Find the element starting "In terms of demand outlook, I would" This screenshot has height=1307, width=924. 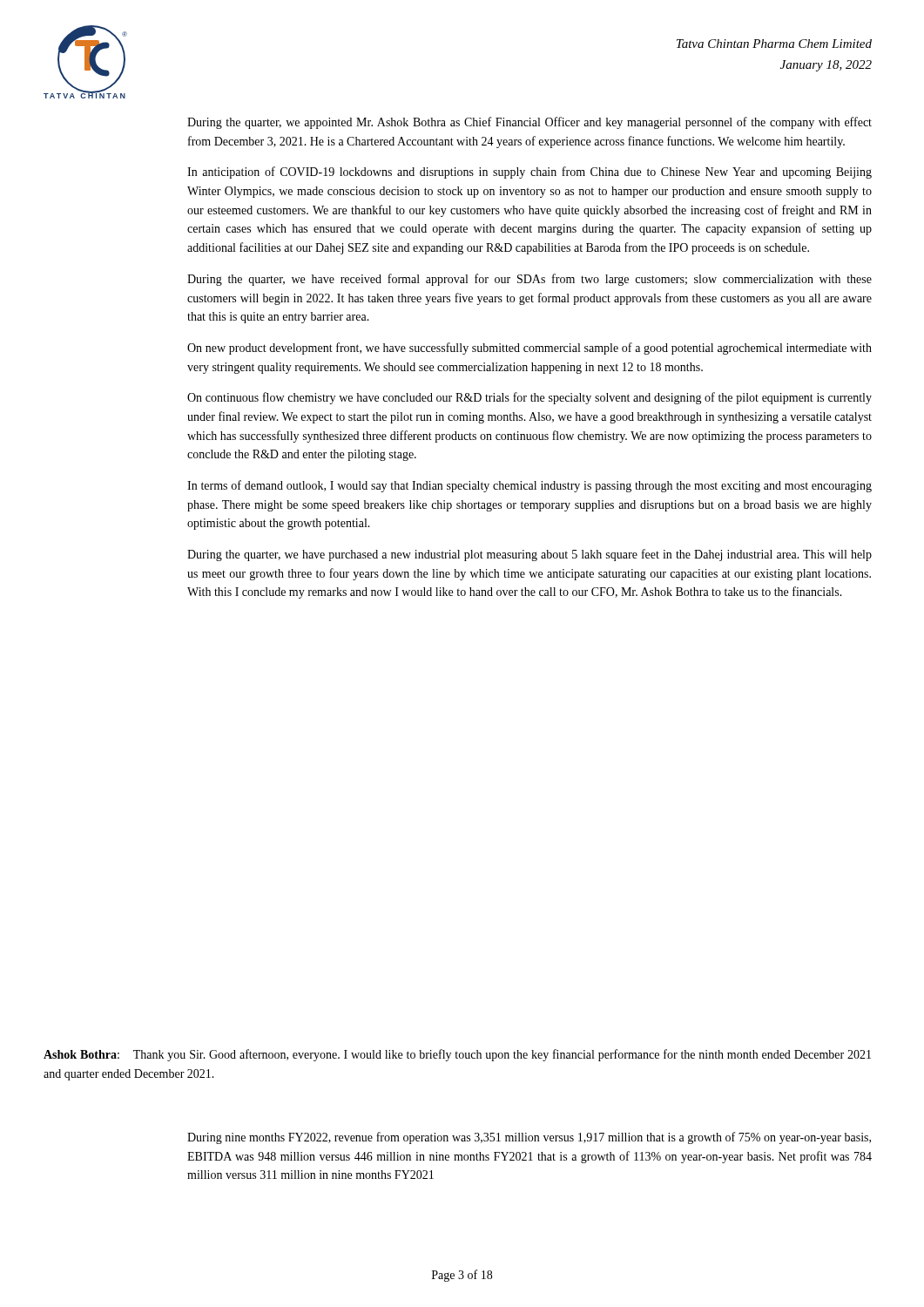(529, 505)
